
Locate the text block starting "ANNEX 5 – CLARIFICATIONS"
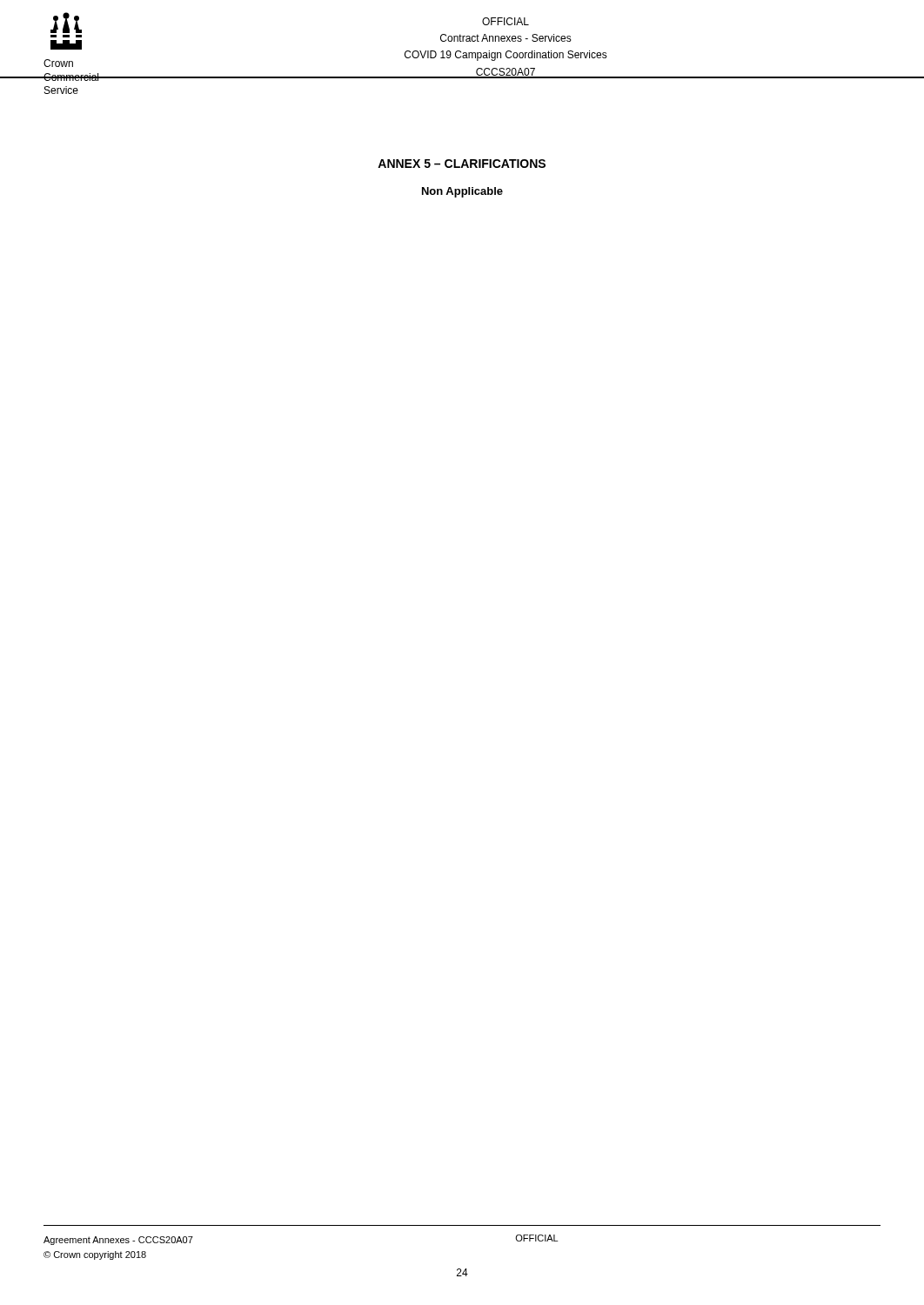tap(462, 164)
